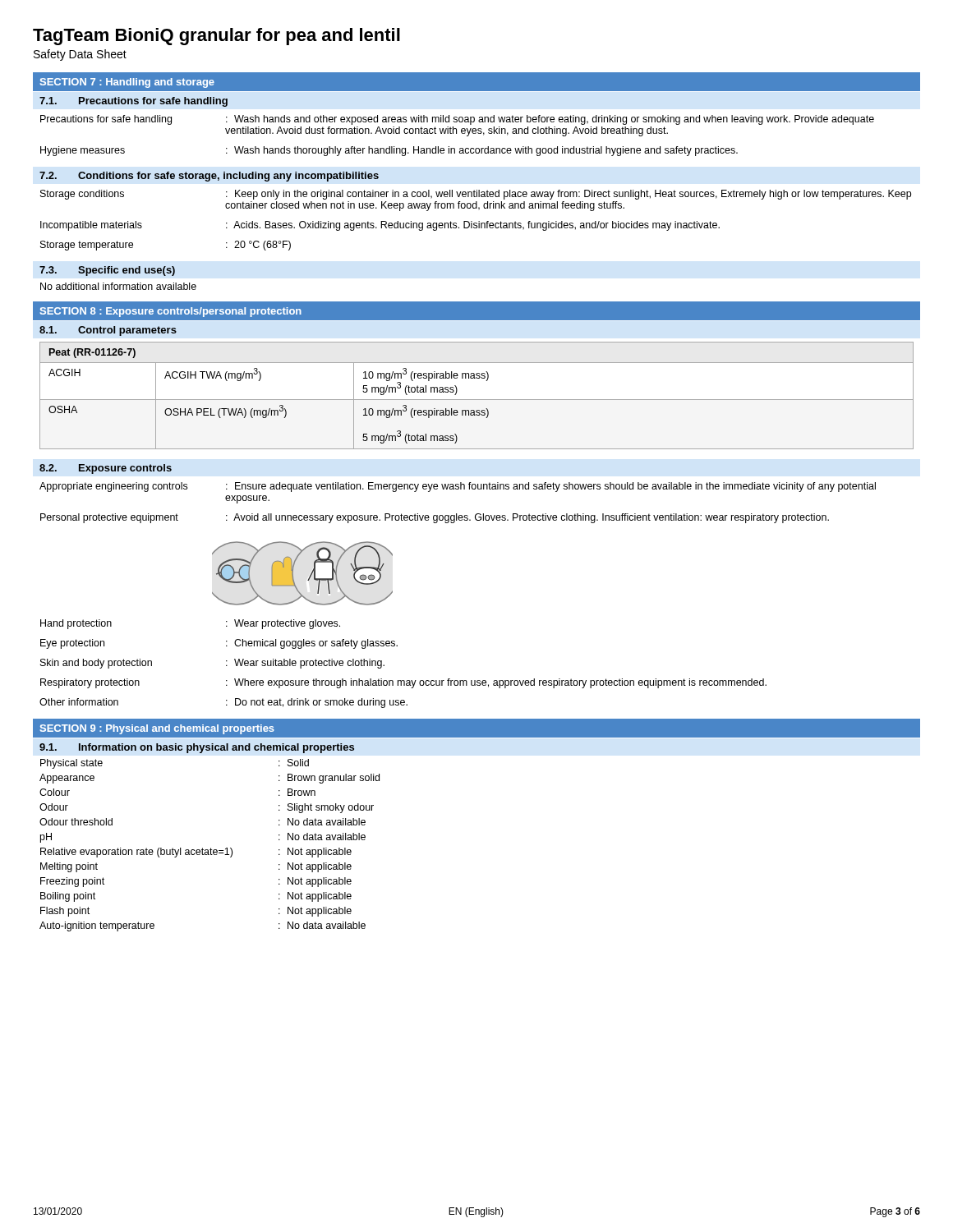953x1232 pixels.
Task: Find the block on this page that starts "Odour threshold : No"
Action: coord(74,822)
